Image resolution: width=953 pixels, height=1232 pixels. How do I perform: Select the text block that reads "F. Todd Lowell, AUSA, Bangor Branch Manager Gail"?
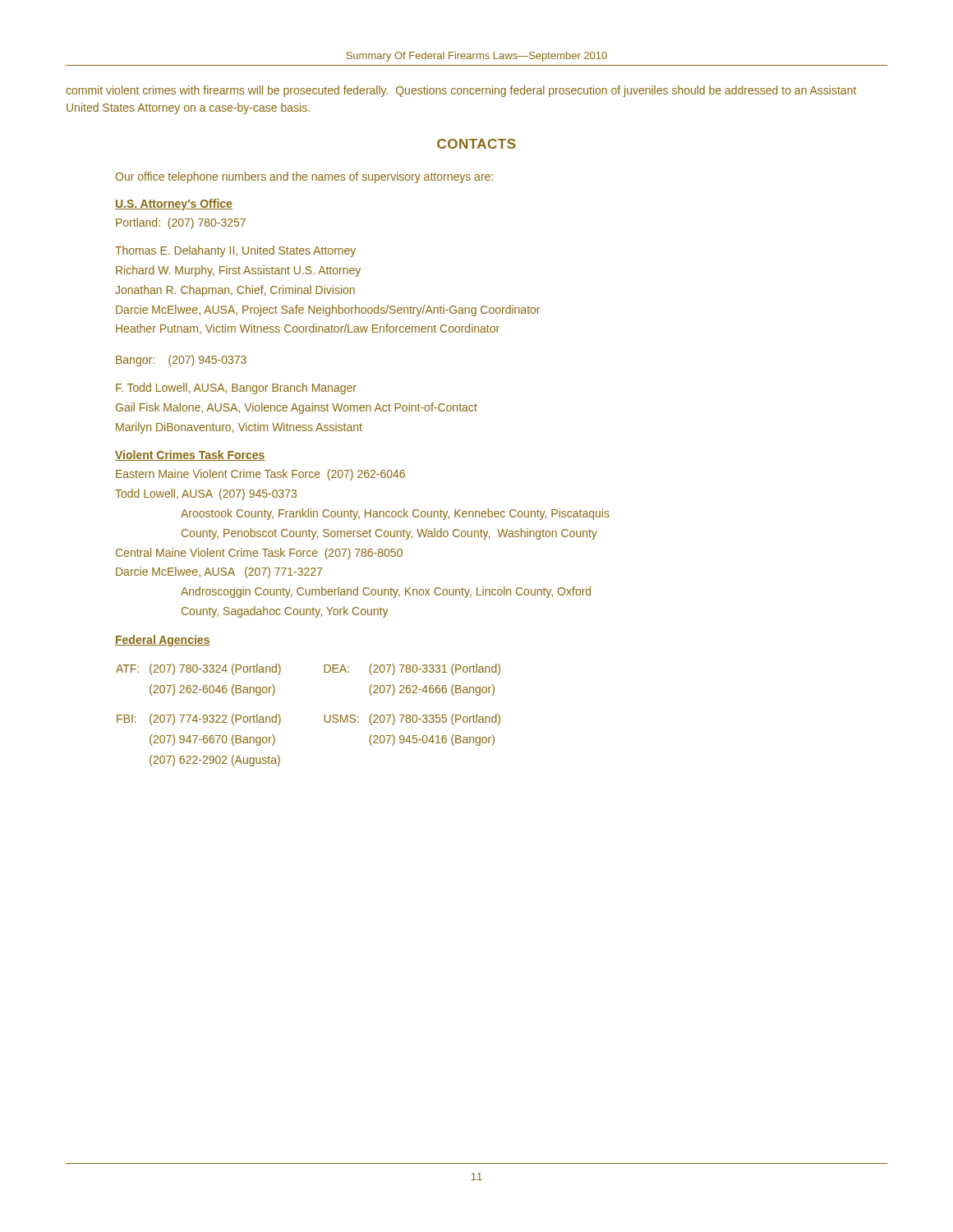click(x=296, y=407)
